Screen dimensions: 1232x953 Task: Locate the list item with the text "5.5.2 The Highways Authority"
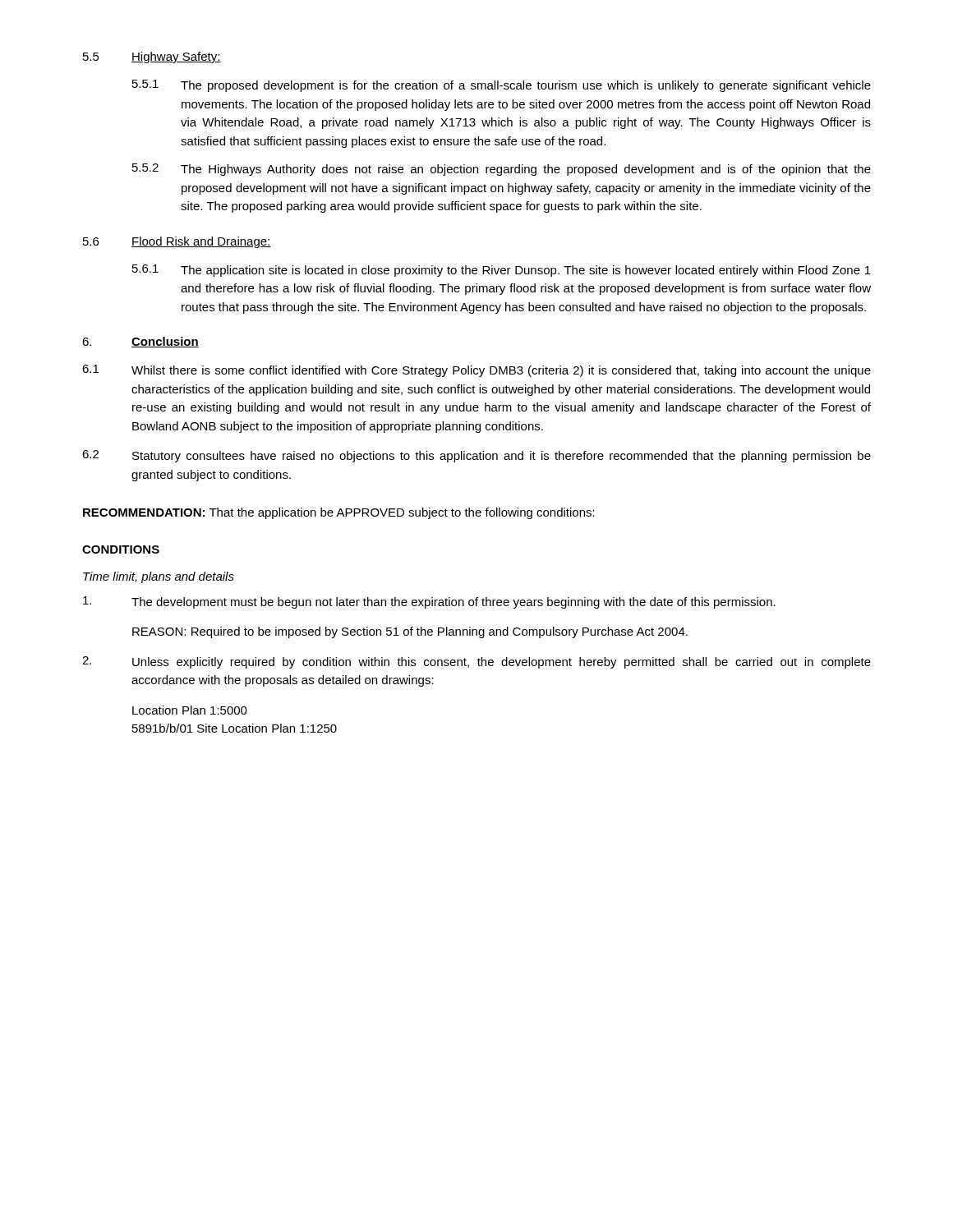coord(501,188)
